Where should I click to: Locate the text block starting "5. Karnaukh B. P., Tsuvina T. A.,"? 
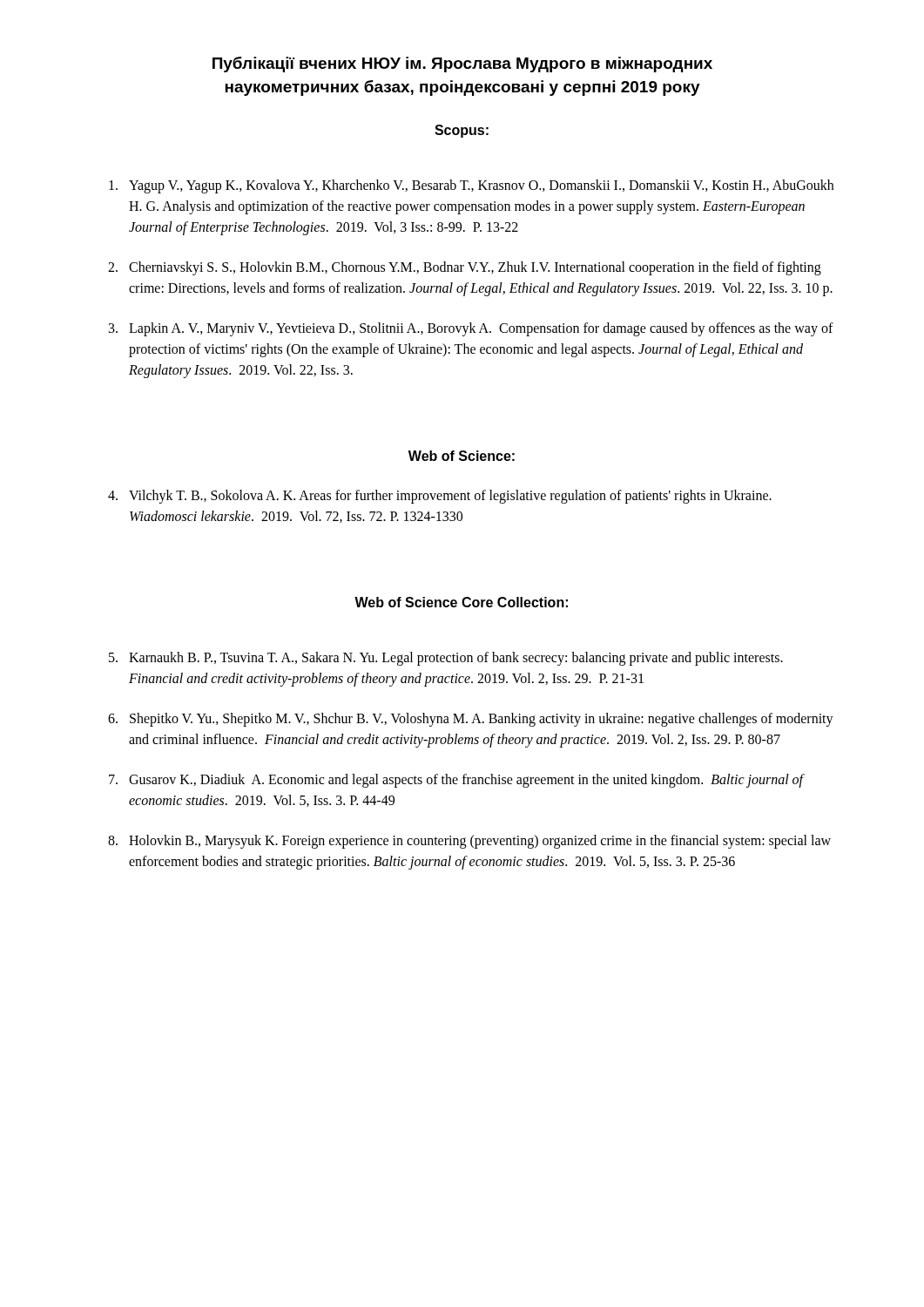[462, 669]
